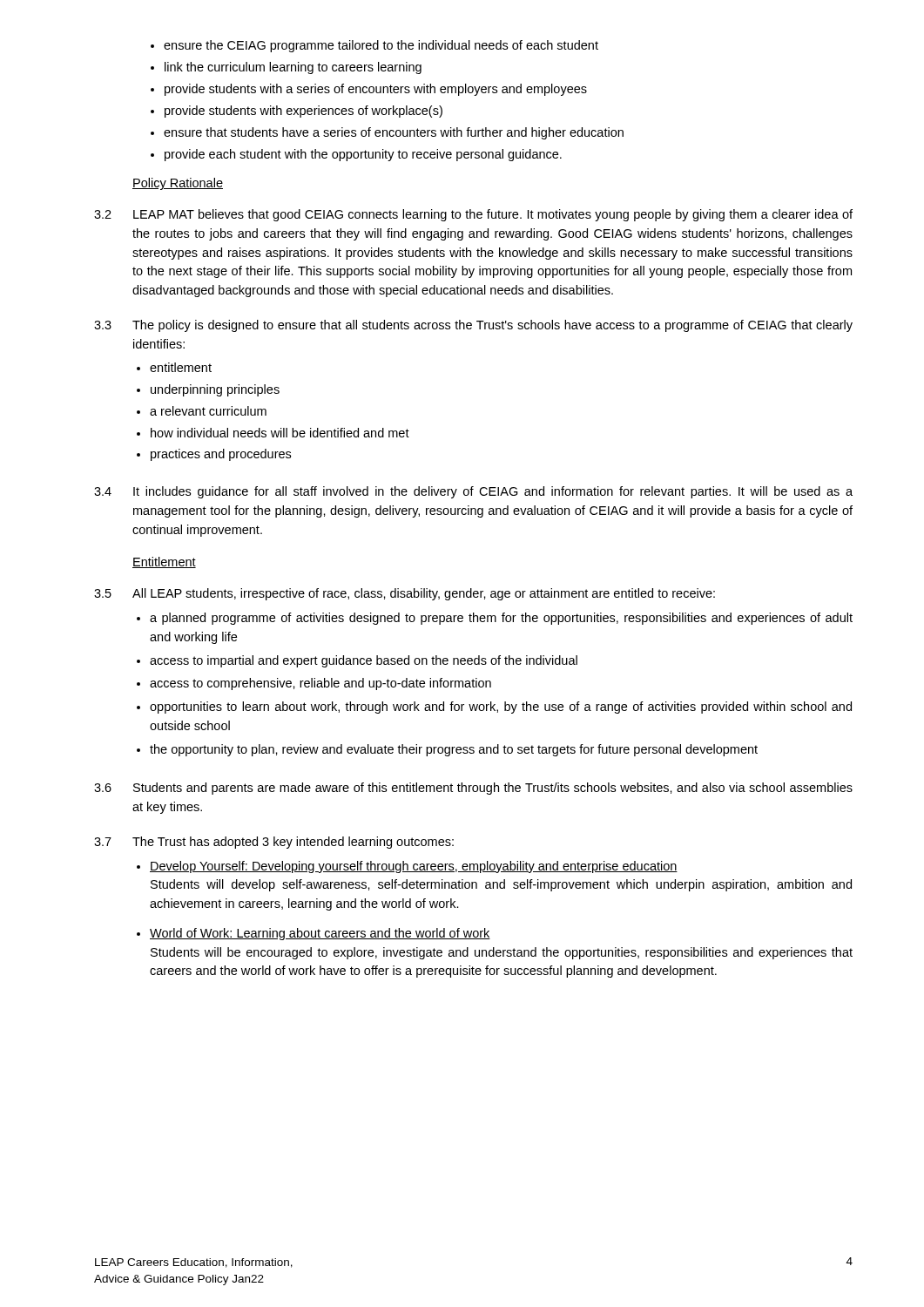Select the passage starting "provide students with experiences"
This screenshot has width=924, height=1307.
303,111
